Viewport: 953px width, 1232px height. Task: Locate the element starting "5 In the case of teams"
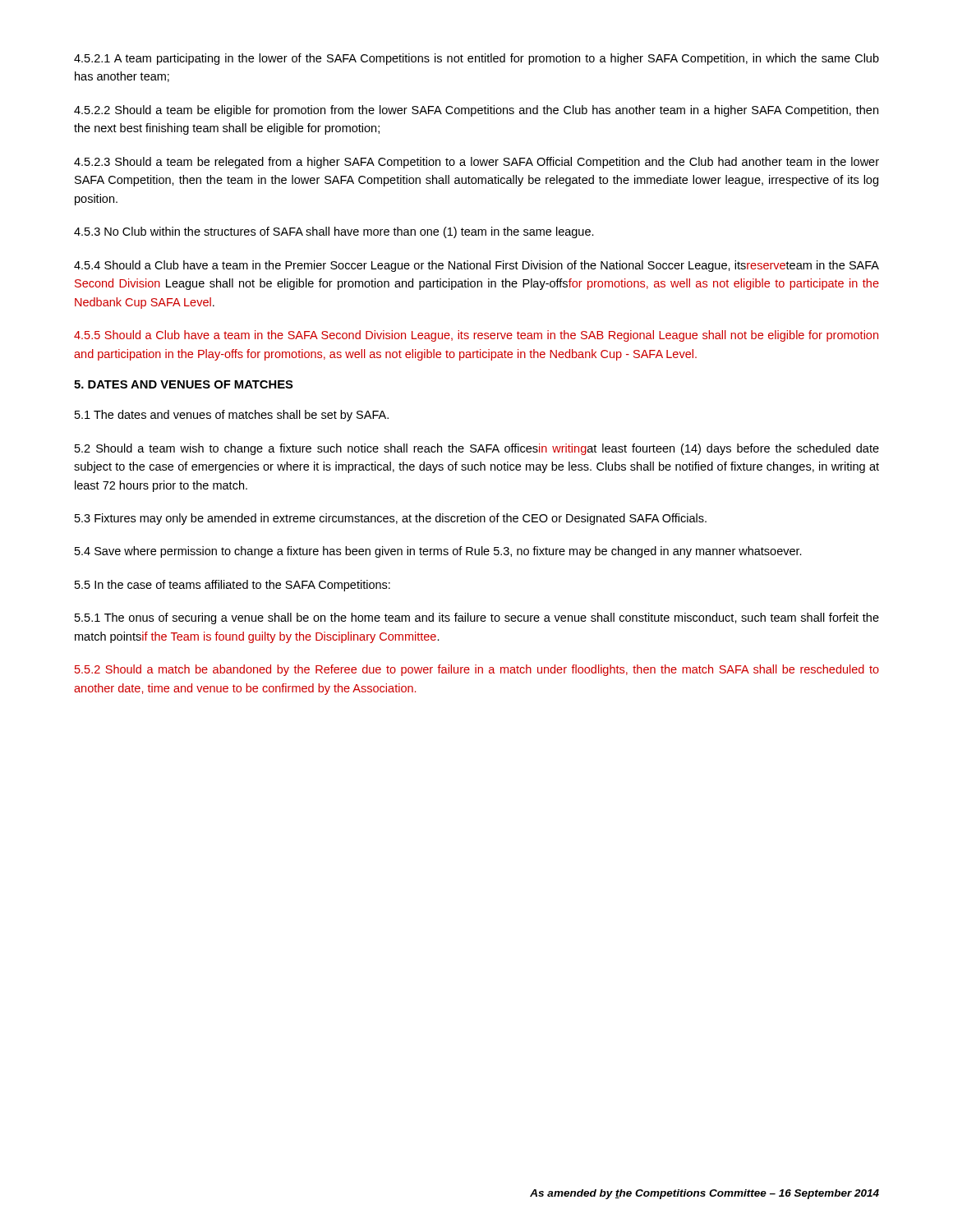point(232,585)
